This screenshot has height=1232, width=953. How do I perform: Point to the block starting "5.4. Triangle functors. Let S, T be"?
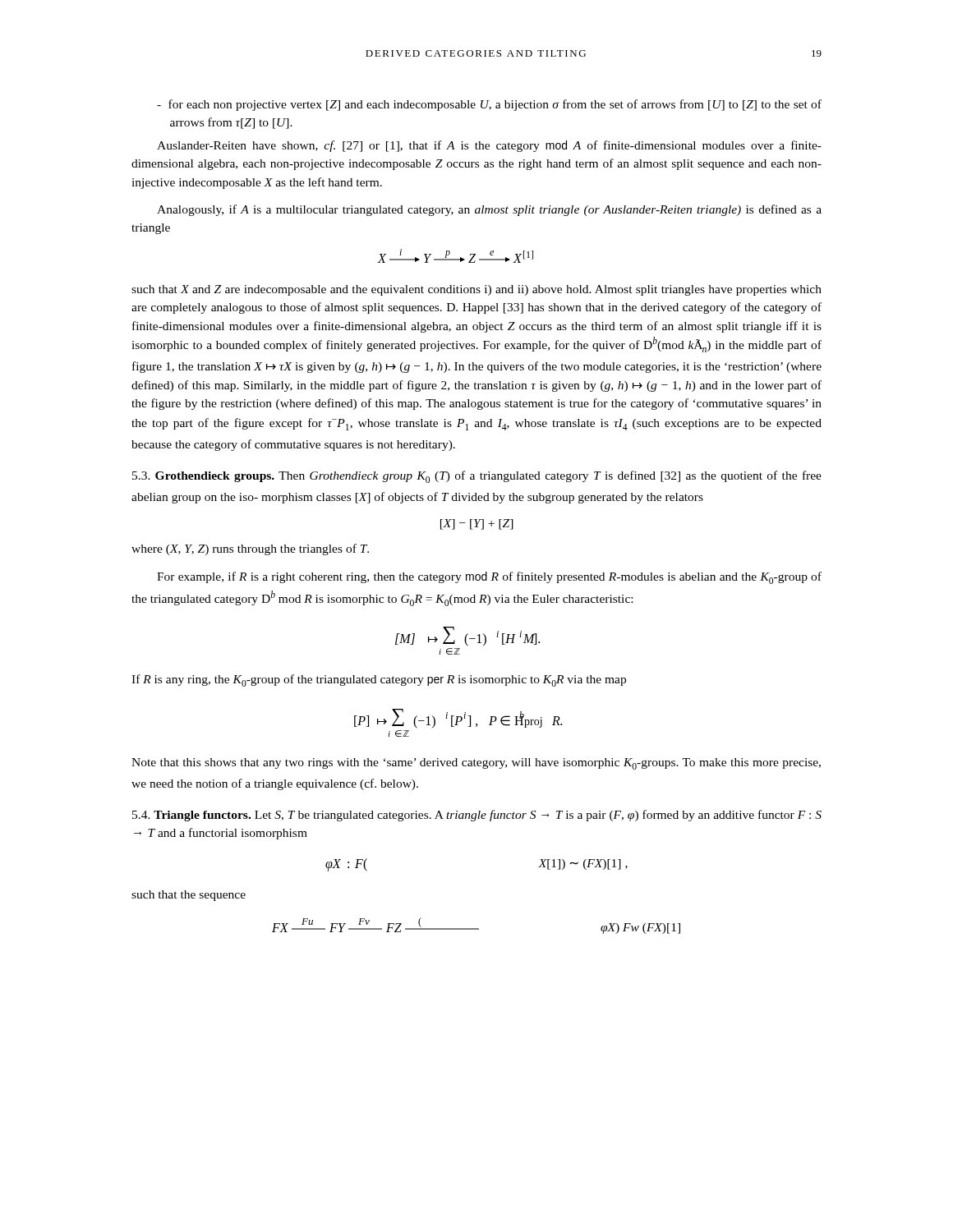pos(476,823)
